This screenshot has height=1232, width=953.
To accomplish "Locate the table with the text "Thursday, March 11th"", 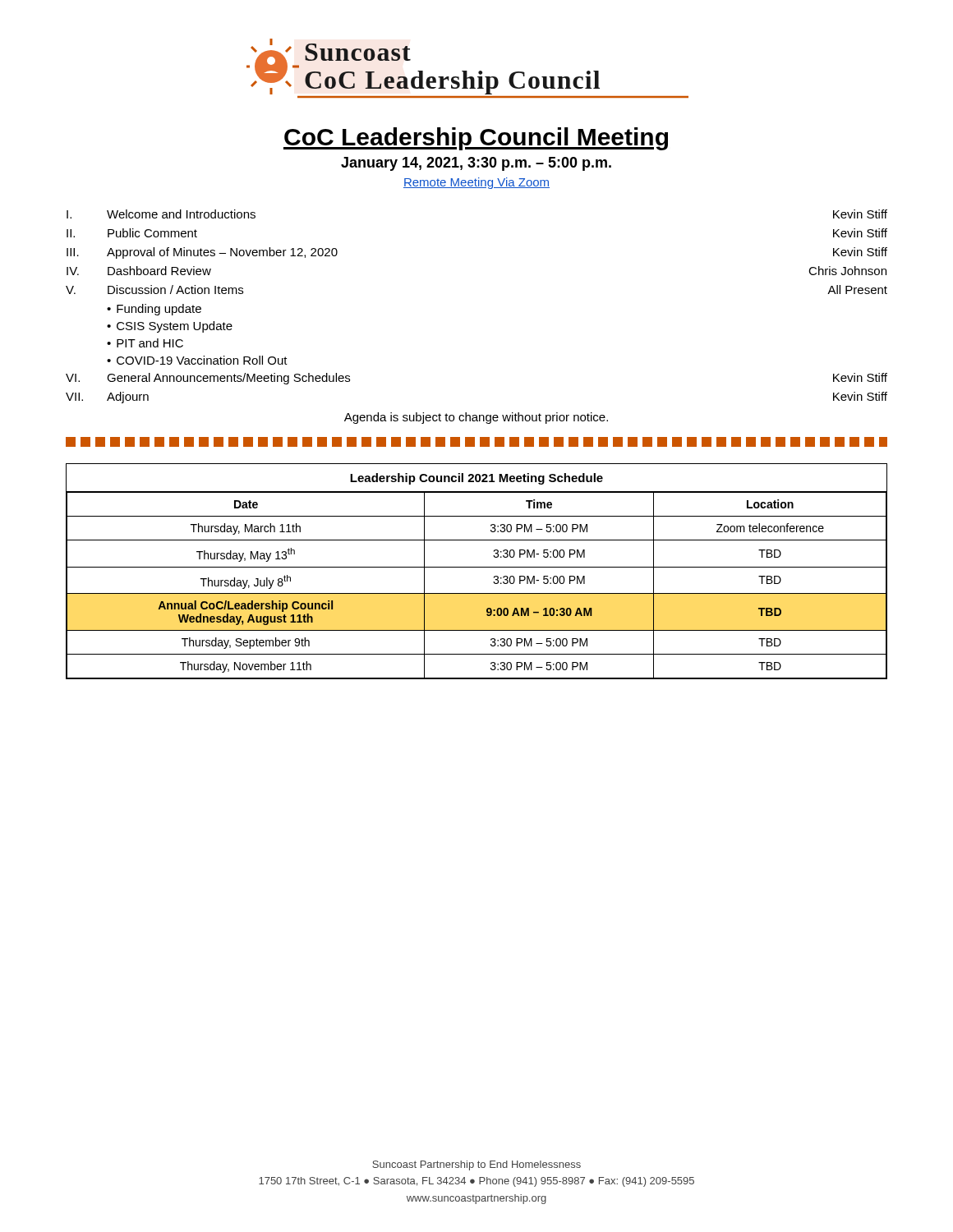I will (476, 571).
